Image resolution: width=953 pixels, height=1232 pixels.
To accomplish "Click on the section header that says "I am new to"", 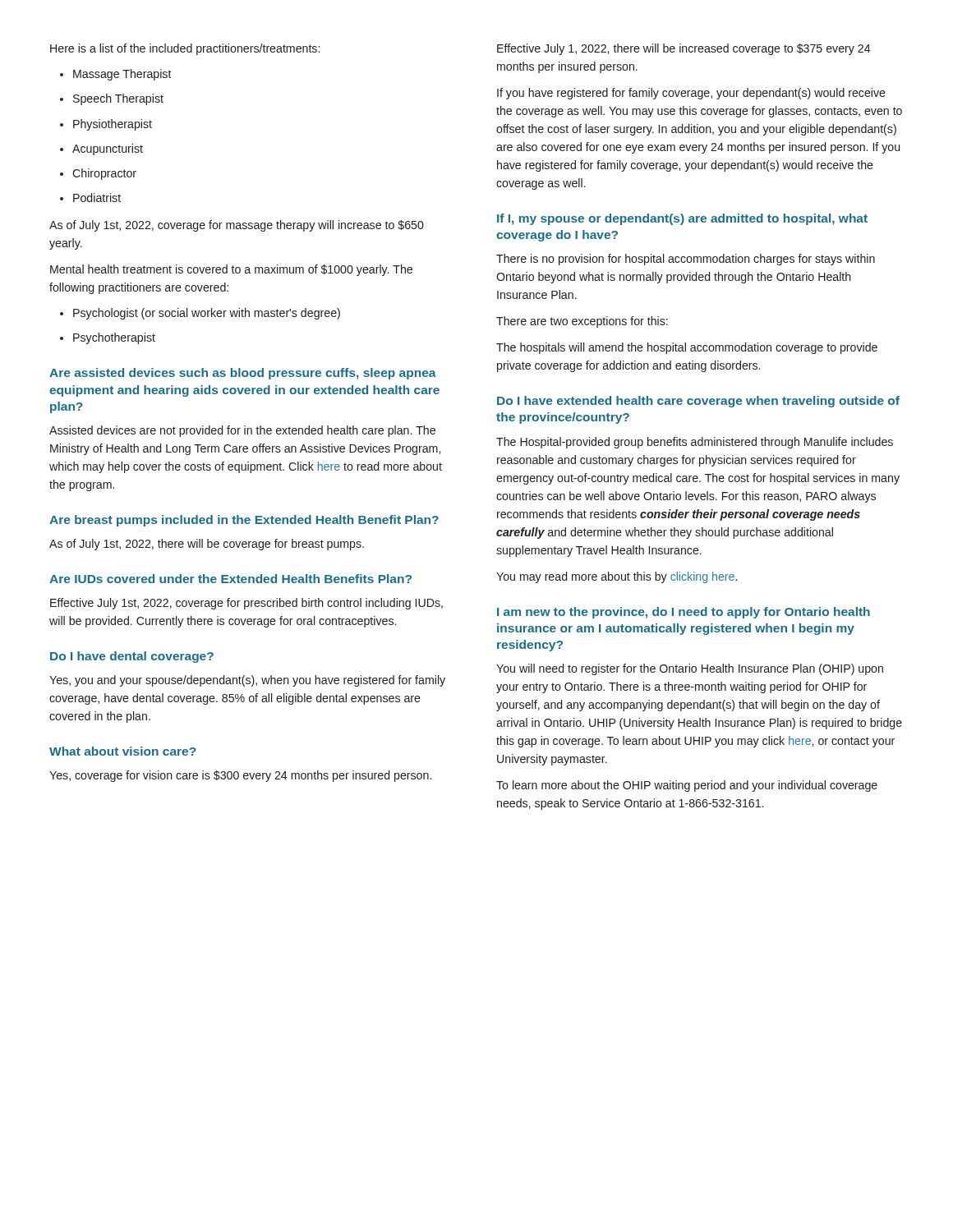I will (683, 628).
